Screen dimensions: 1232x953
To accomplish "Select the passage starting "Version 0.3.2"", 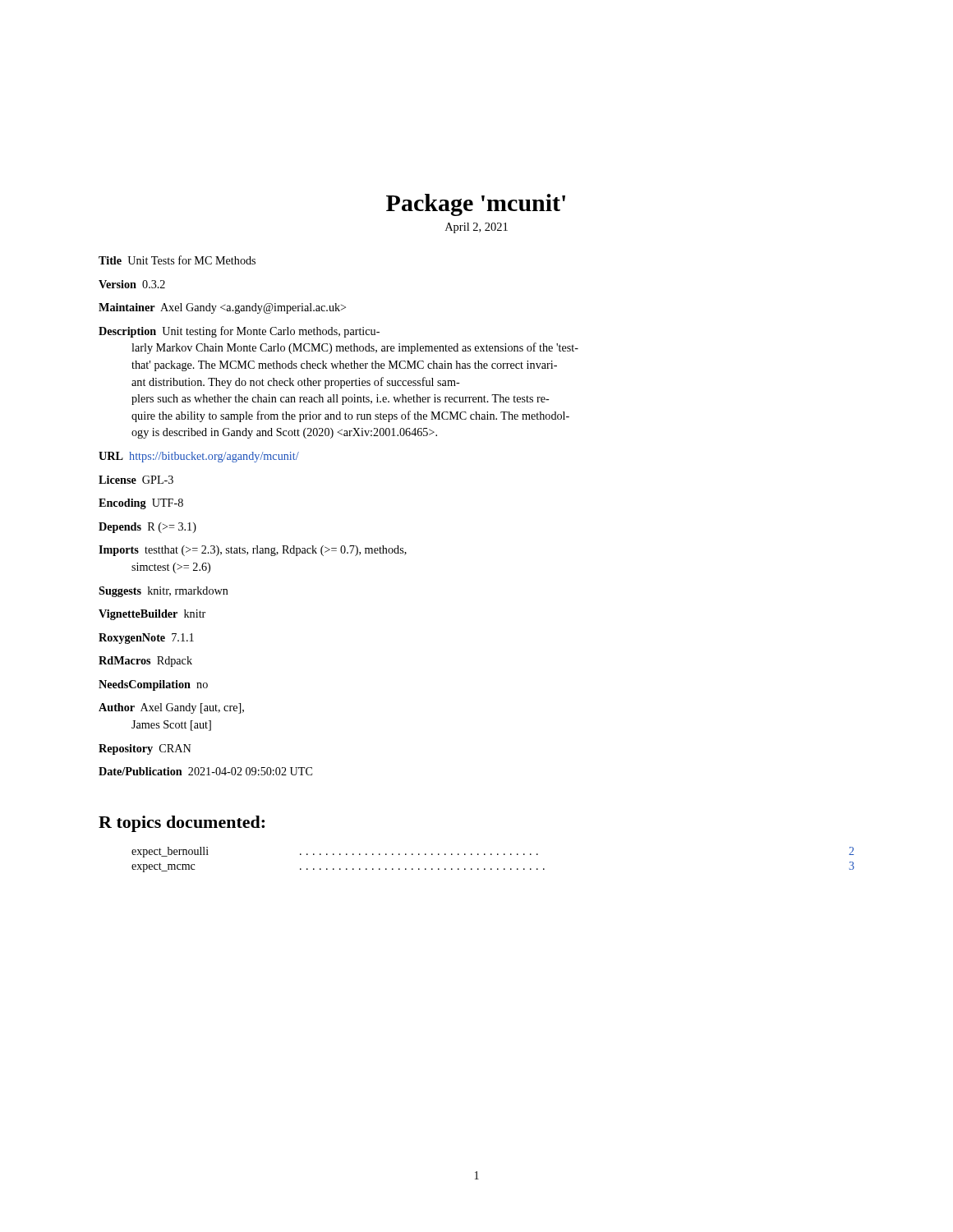I will click(x=132, y=284).
